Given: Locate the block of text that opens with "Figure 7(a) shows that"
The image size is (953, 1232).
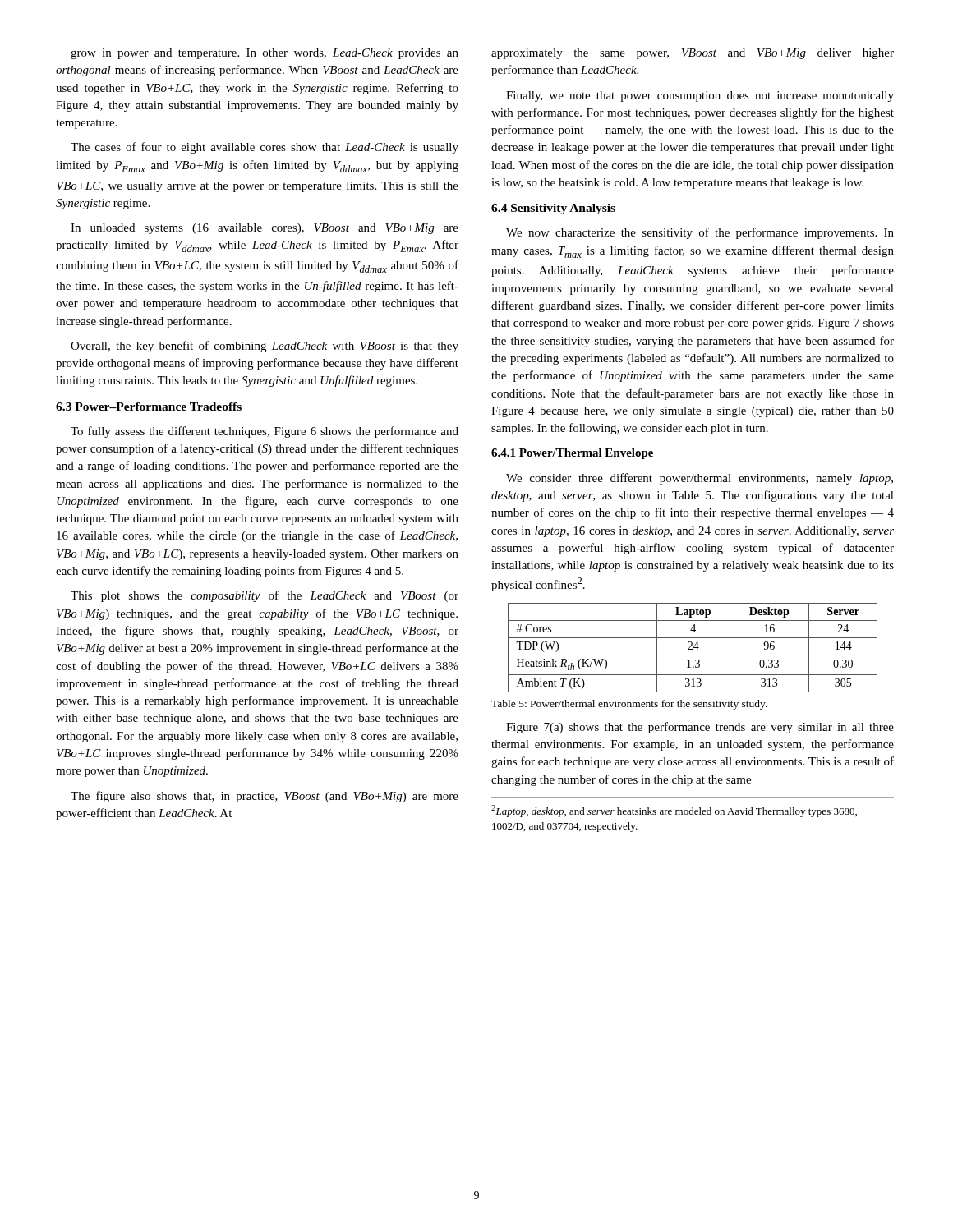Looking at the screenshot, I should 693,753.
